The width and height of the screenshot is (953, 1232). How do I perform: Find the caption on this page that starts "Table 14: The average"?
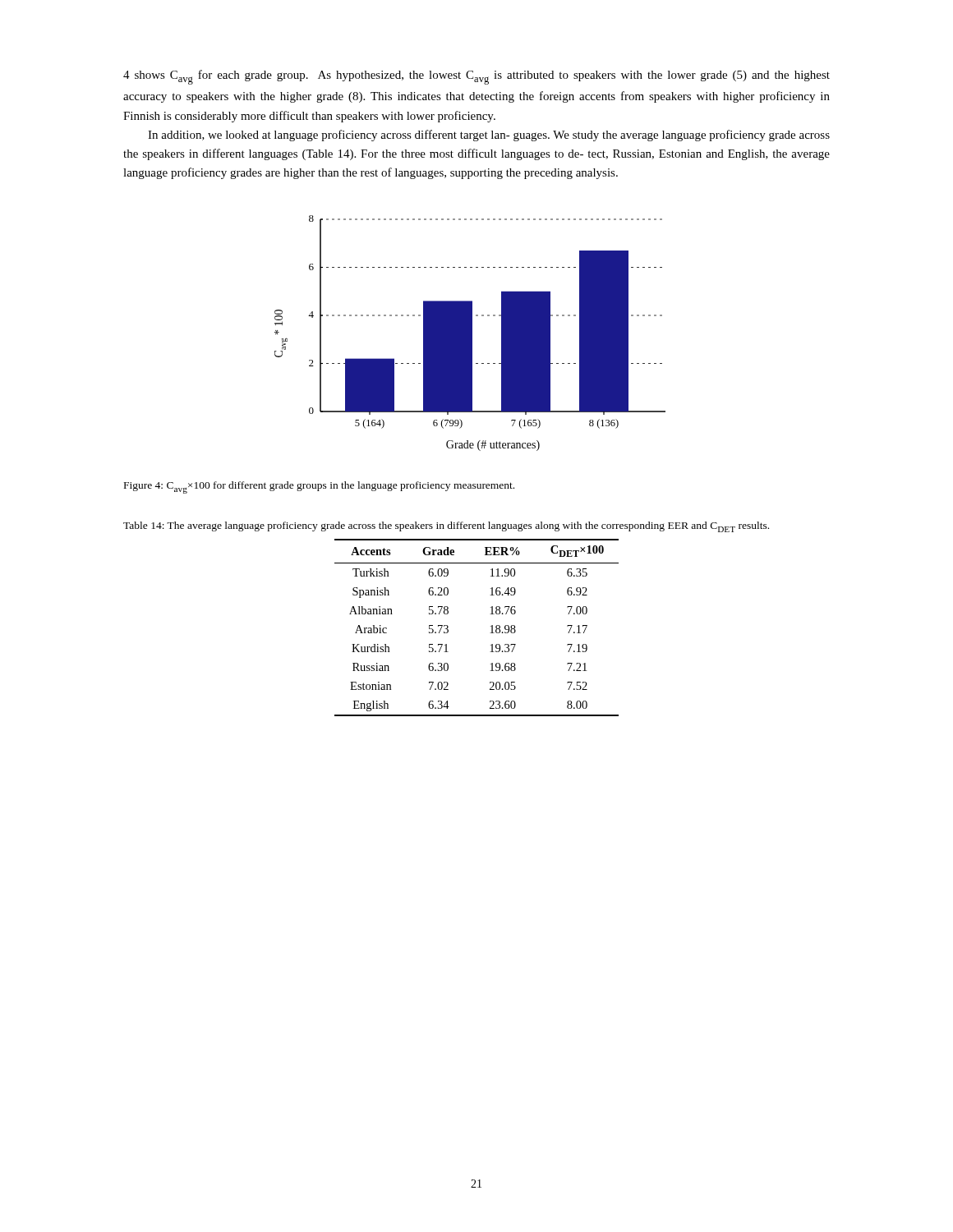(x=447, y=527)
